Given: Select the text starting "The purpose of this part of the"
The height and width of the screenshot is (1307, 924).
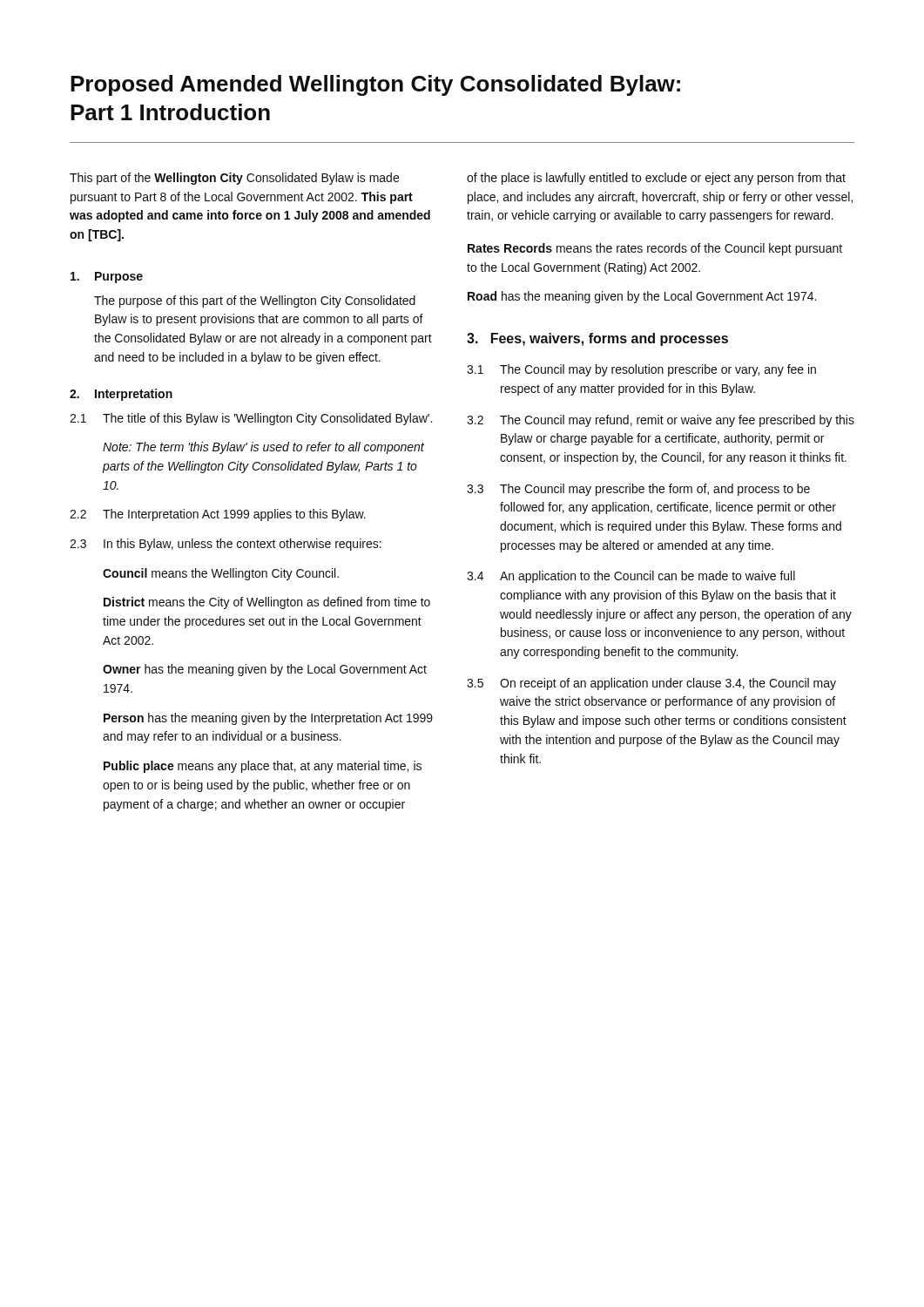Looking at the screenshot, I should click(263, 329).
